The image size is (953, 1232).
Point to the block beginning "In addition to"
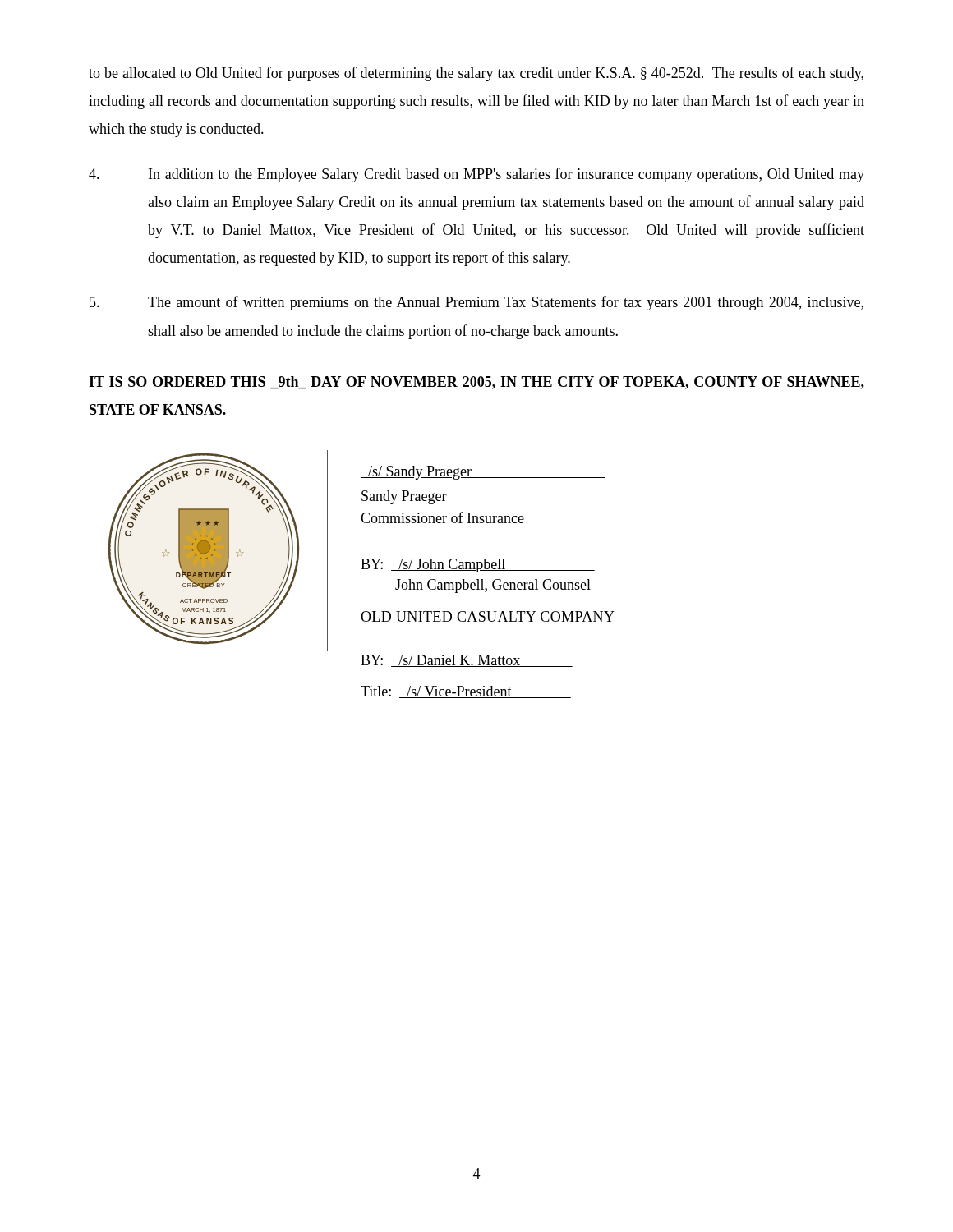(476, 216)
